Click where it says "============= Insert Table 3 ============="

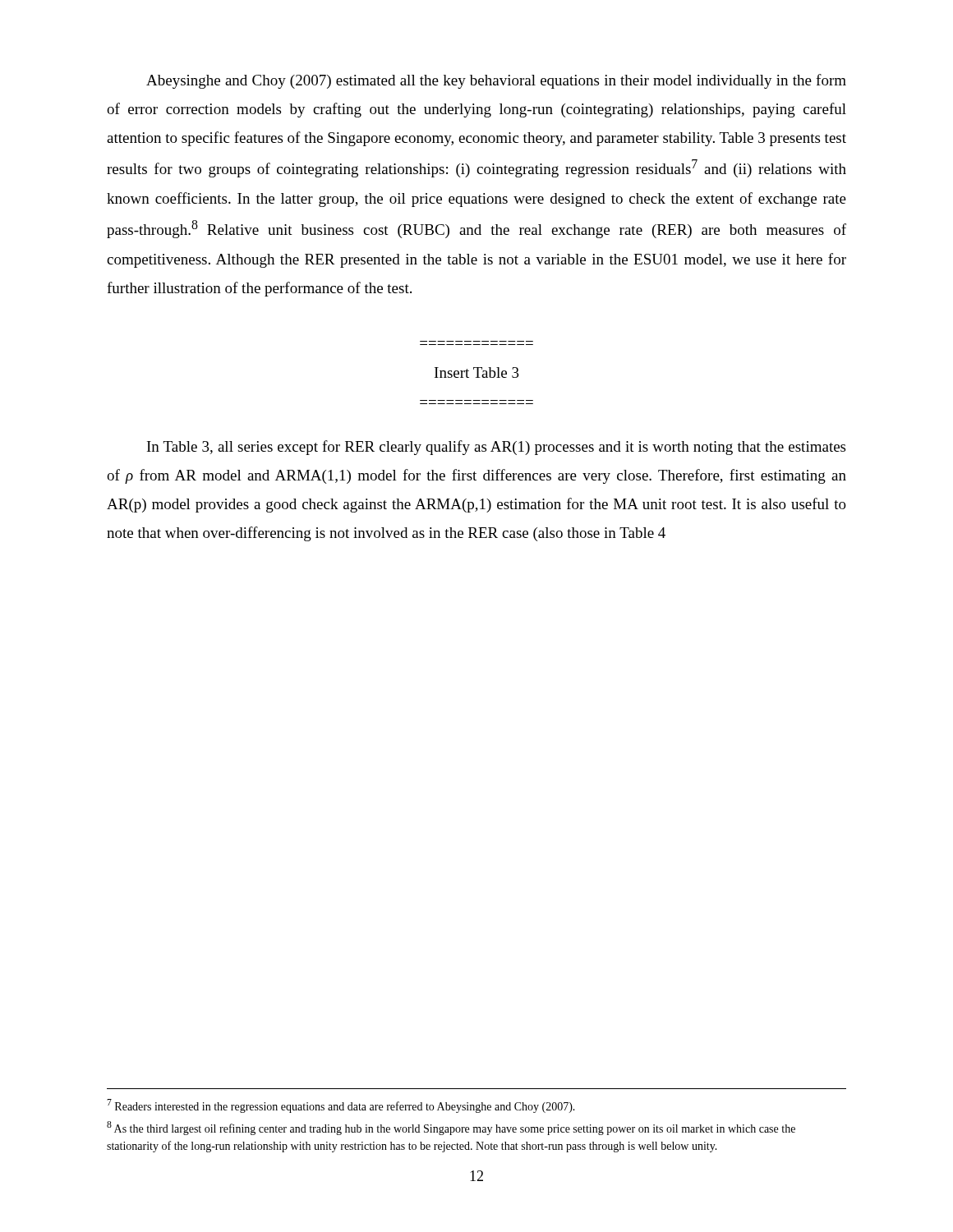coord(476,373)
